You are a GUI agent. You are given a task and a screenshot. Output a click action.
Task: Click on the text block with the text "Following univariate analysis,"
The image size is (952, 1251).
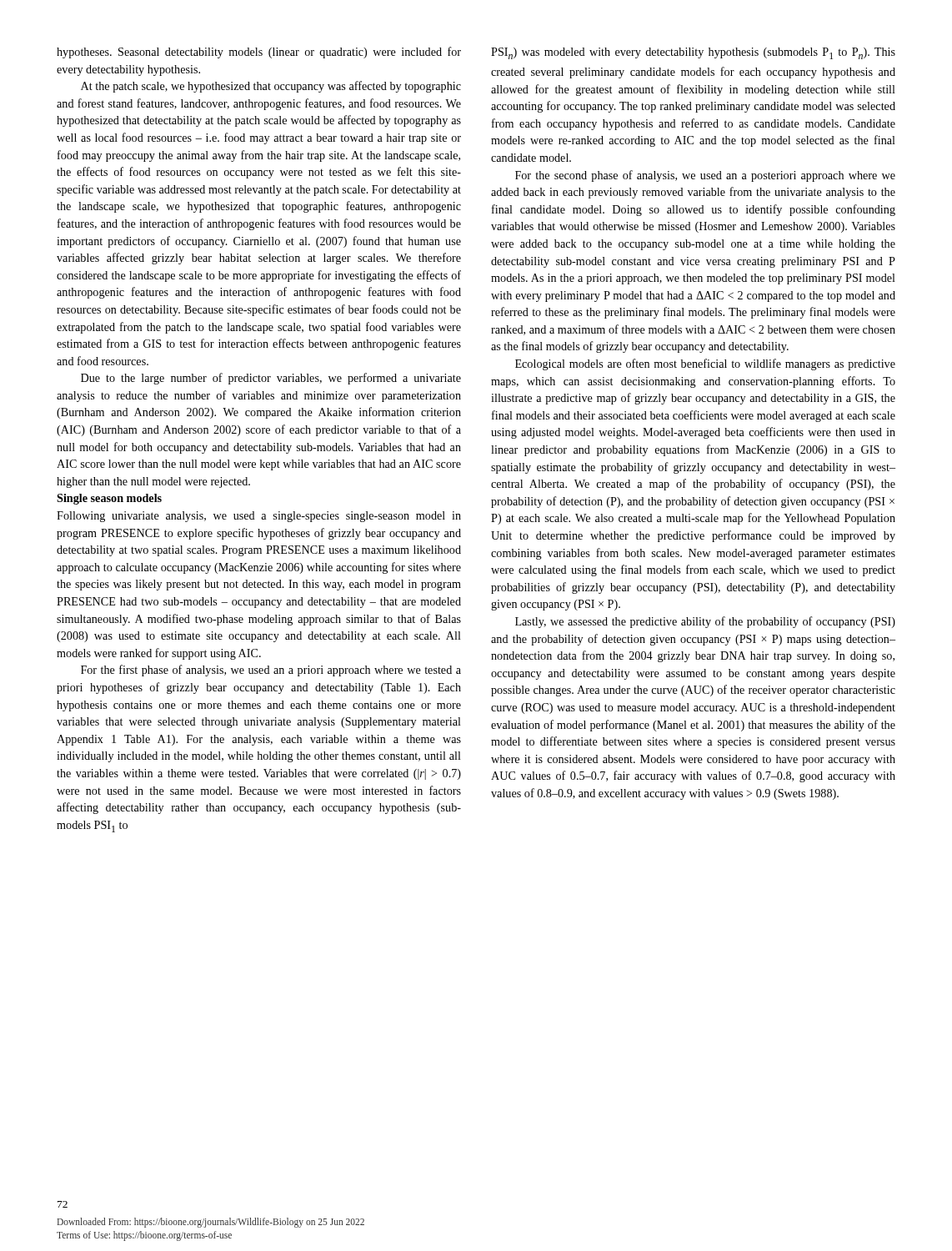click(259, 672)
